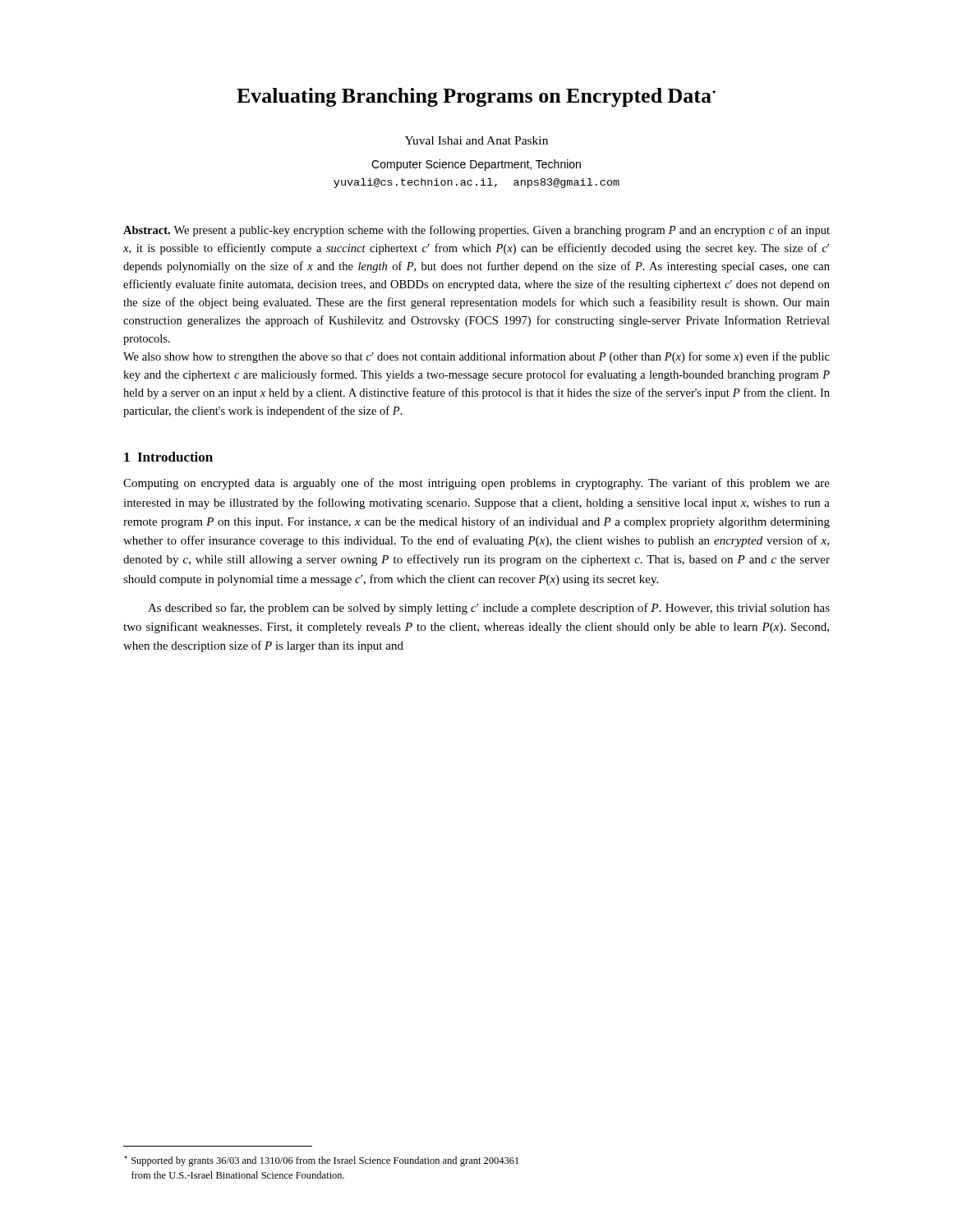Select the text block that reads "Yuval Ishai and Anat"
The height and width of the screenshot is (1232, 953).
(x=476, y=140)
